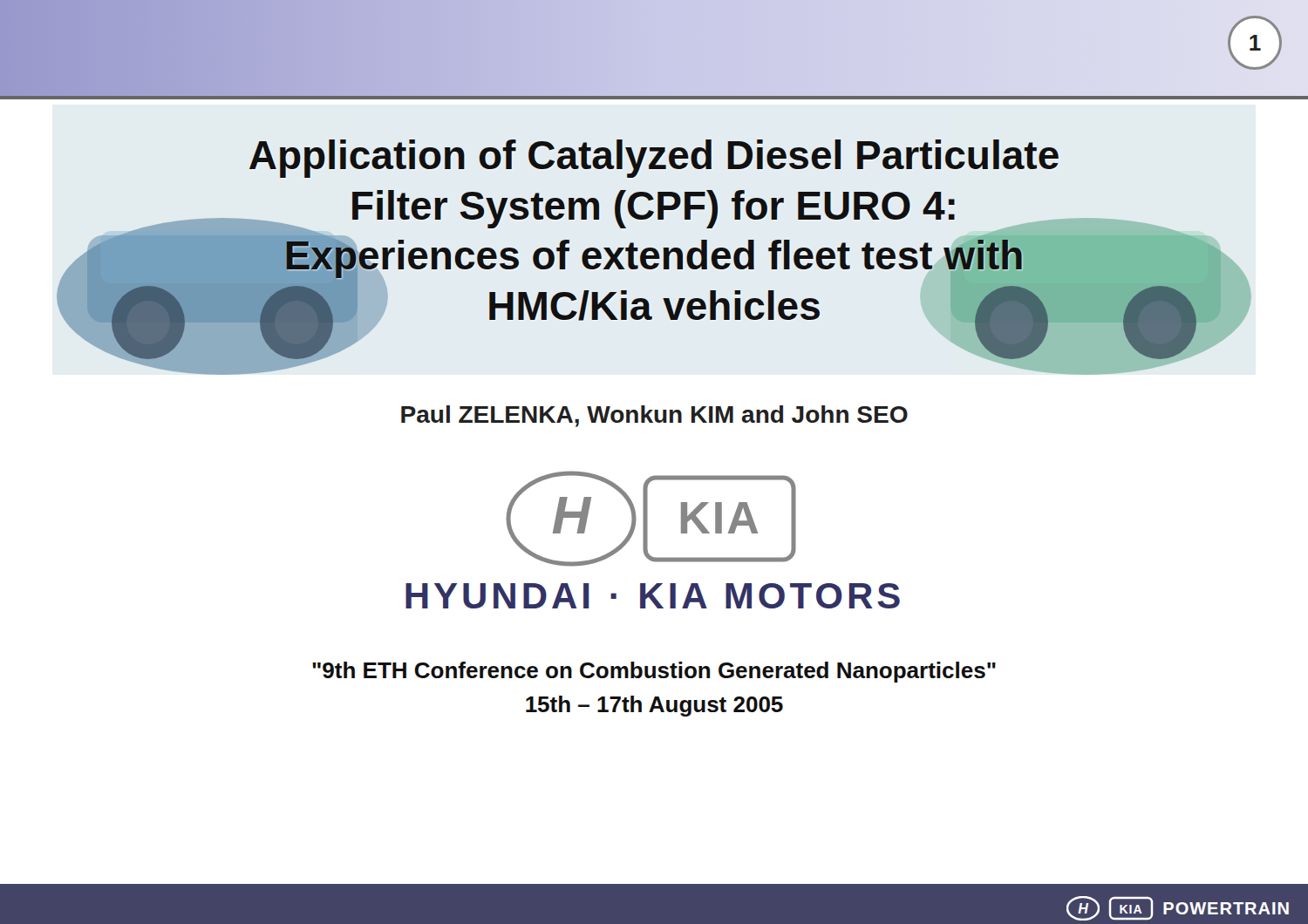Click on the text block that reads ""9th ETH Conference"
The height and width of the screenshot is (924, 1308).
(654, 687)
